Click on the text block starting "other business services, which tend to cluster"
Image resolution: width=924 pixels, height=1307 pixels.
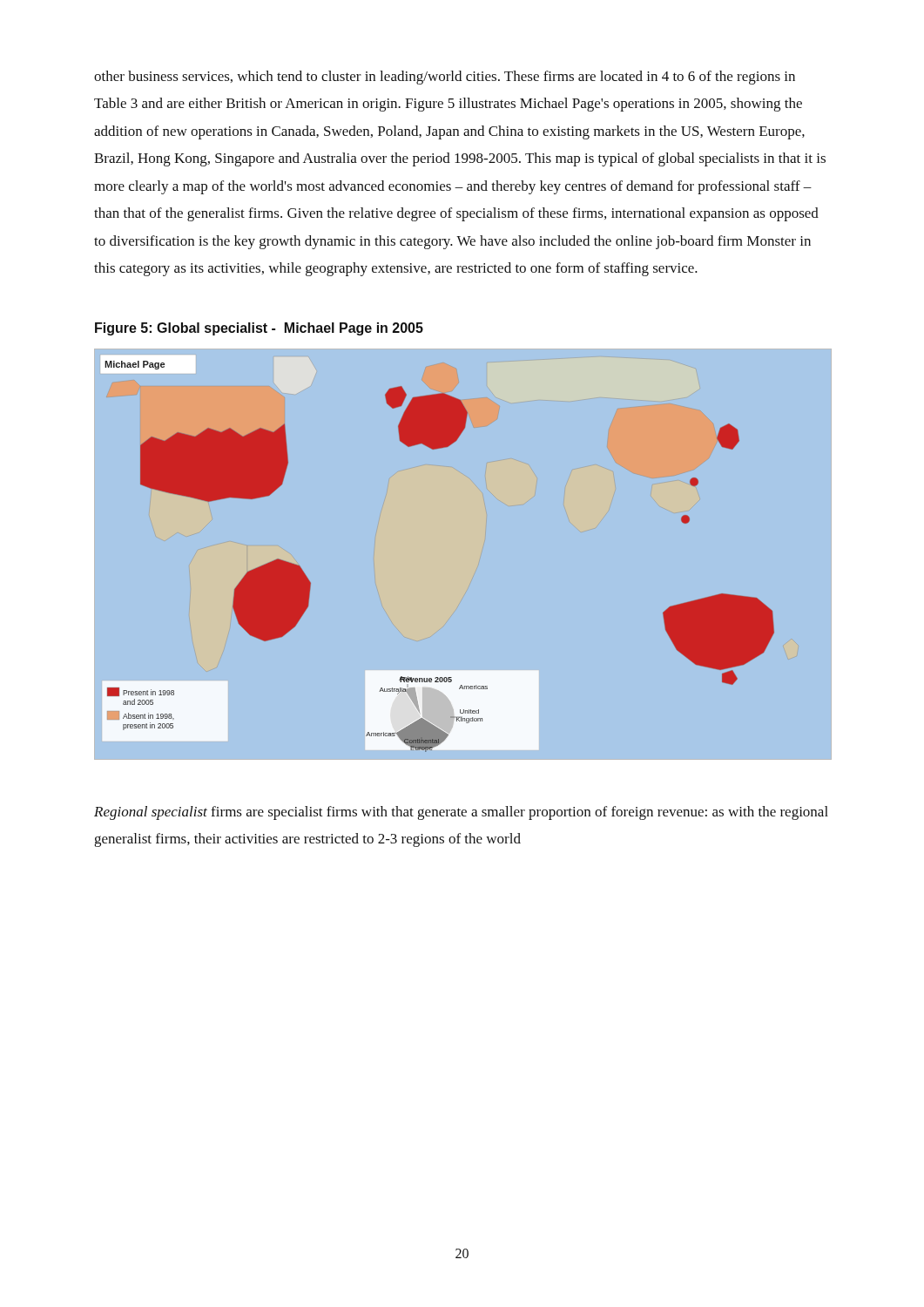(460, 172)
